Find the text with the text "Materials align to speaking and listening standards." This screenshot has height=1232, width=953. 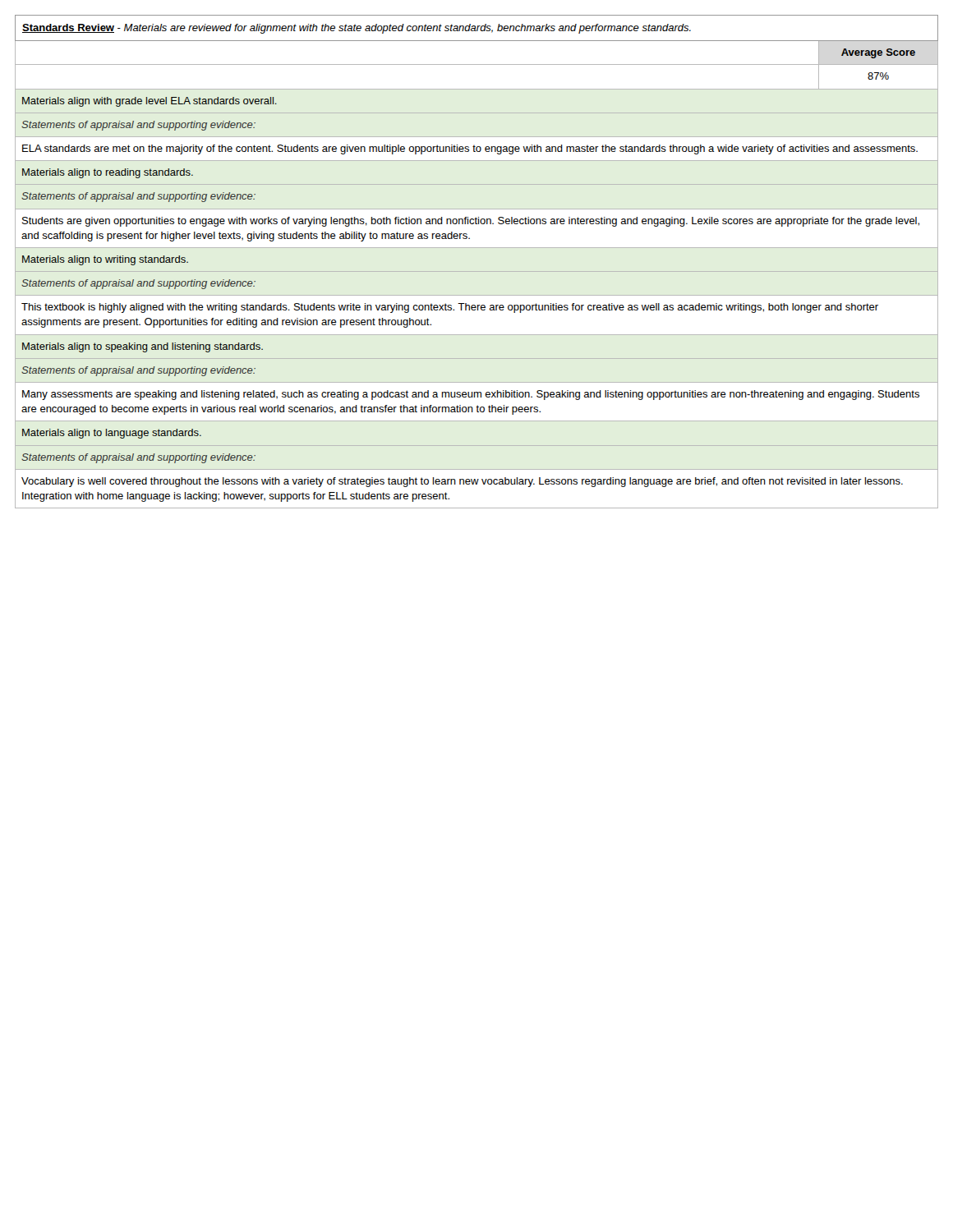click(x=143, y=347)
